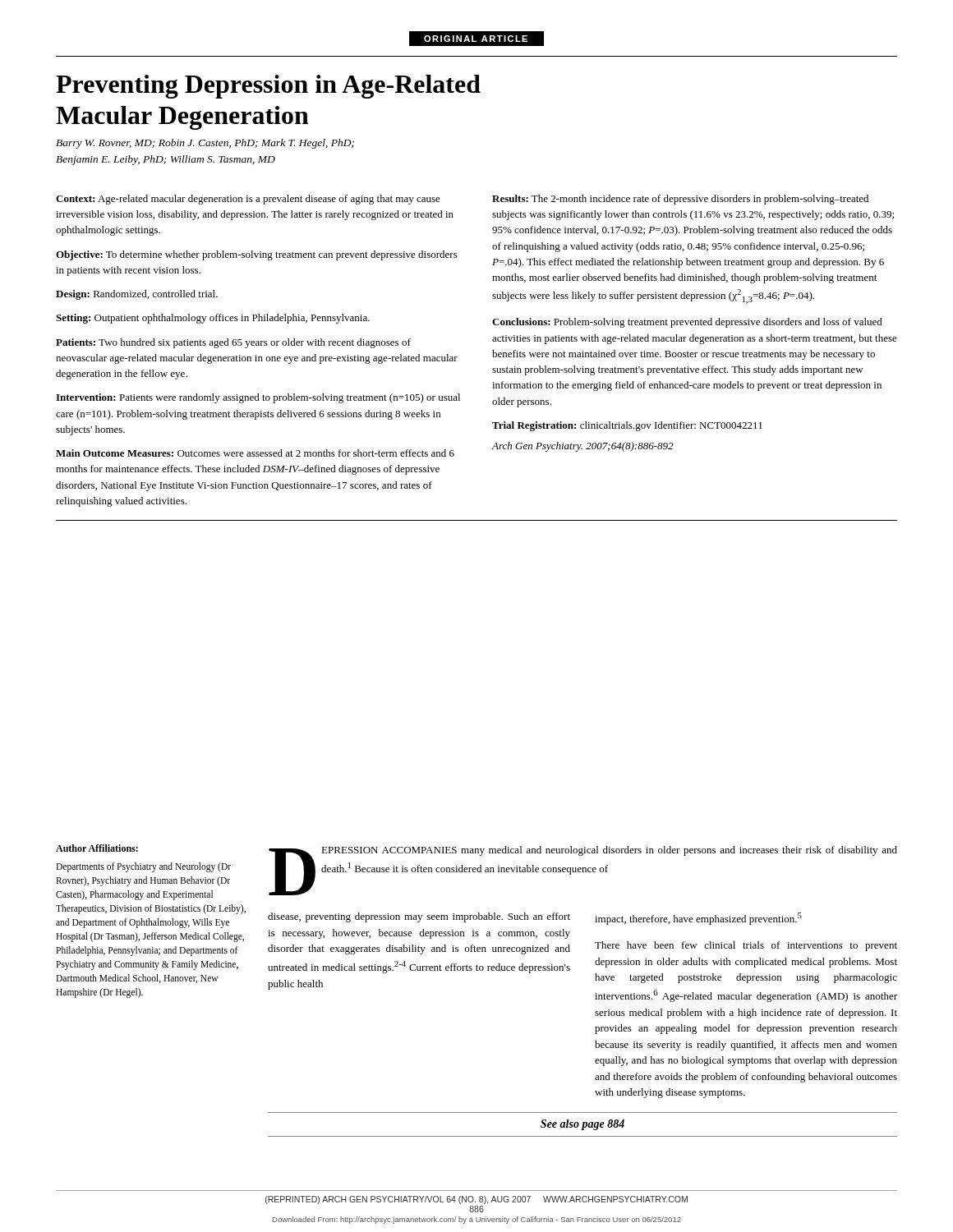Locate the region starting "Design: Randomized, controlled trial."
Screen dimensions: 1232x953
137,294
